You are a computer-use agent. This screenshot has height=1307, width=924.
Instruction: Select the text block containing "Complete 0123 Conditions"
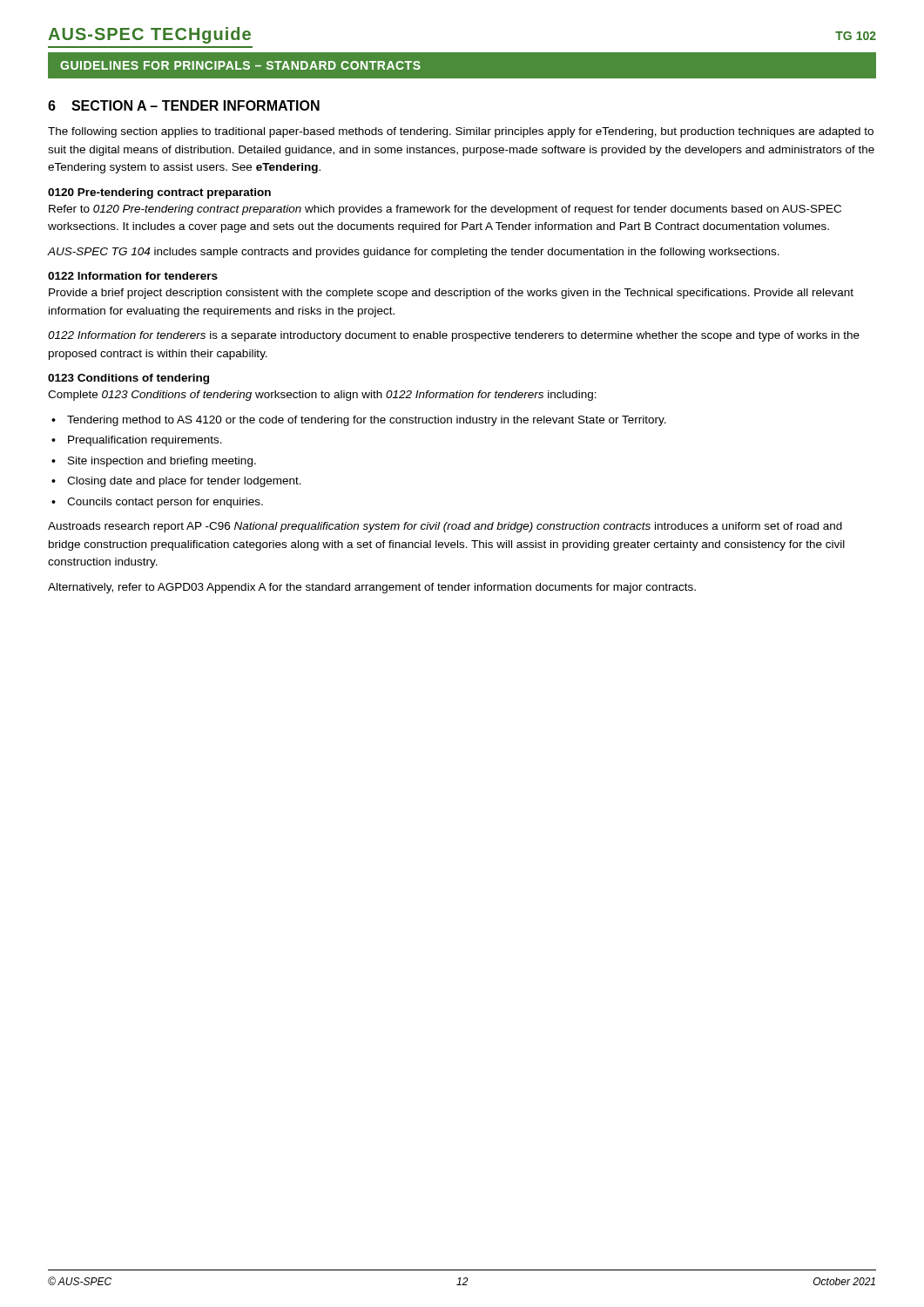[x=322, y=394]
